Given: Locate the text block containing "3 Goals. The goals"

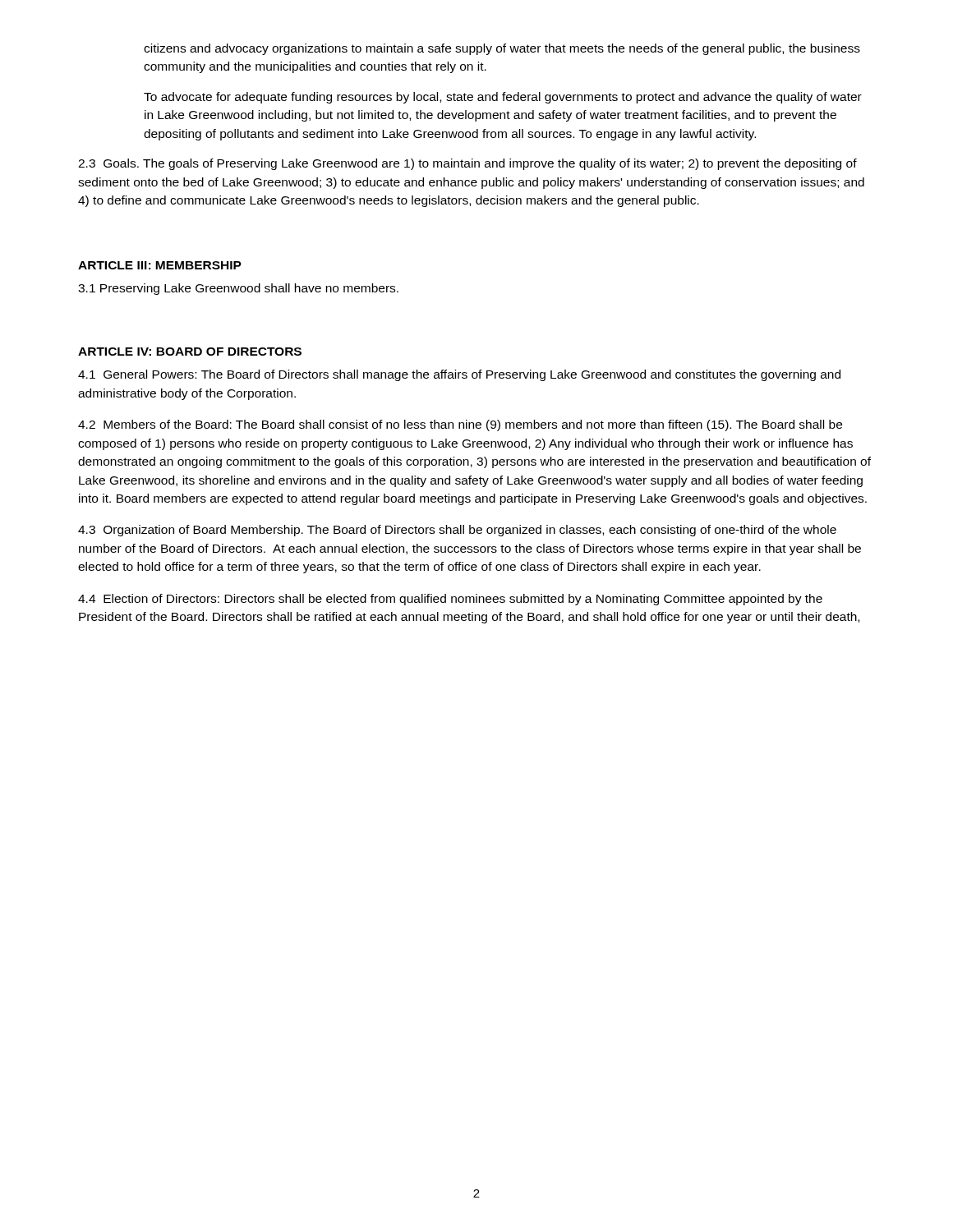Looking at the screenshot, I should pos(471,182).
